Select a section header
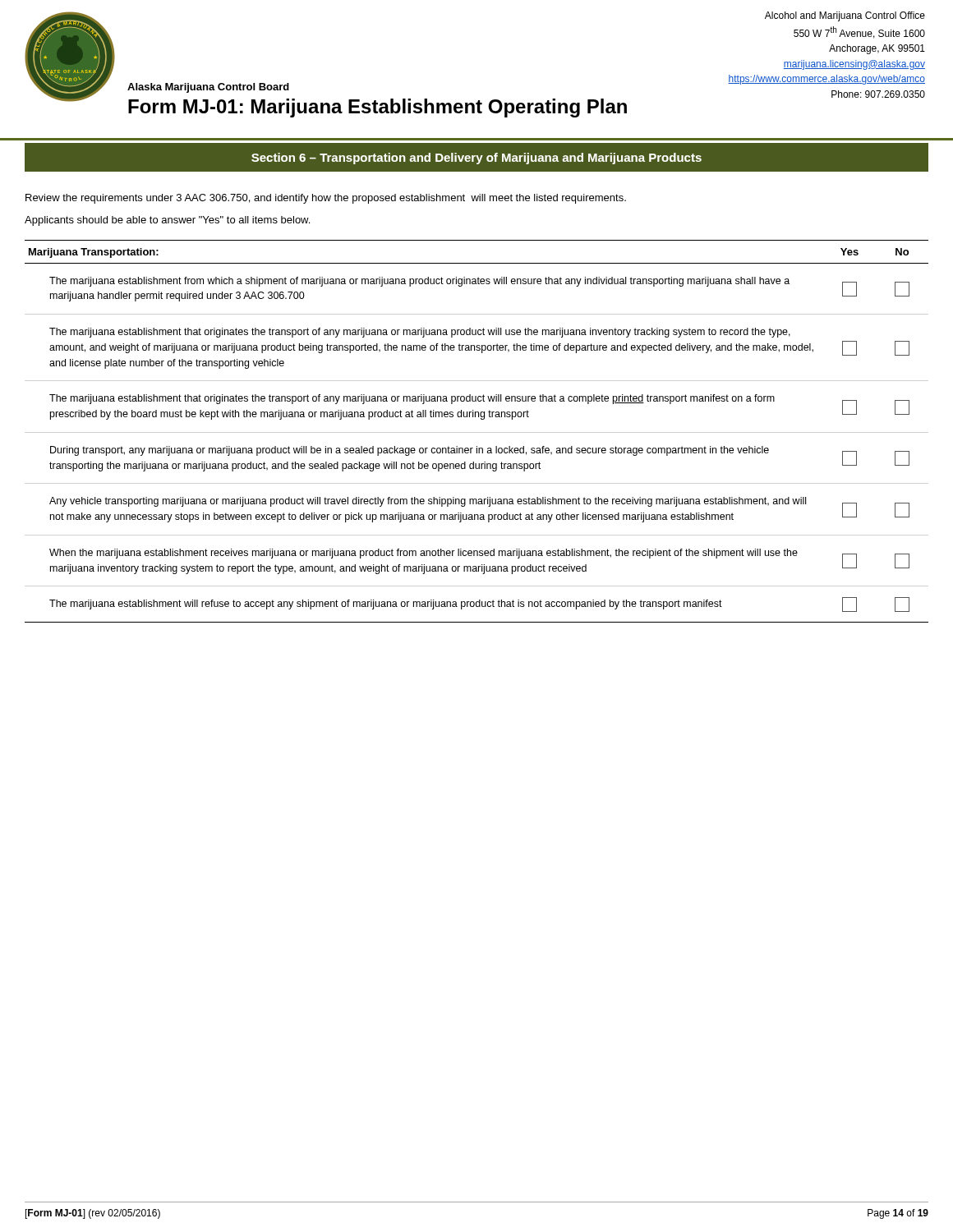The width and height of the screenshot is (953, 1232). click(476, 157)
